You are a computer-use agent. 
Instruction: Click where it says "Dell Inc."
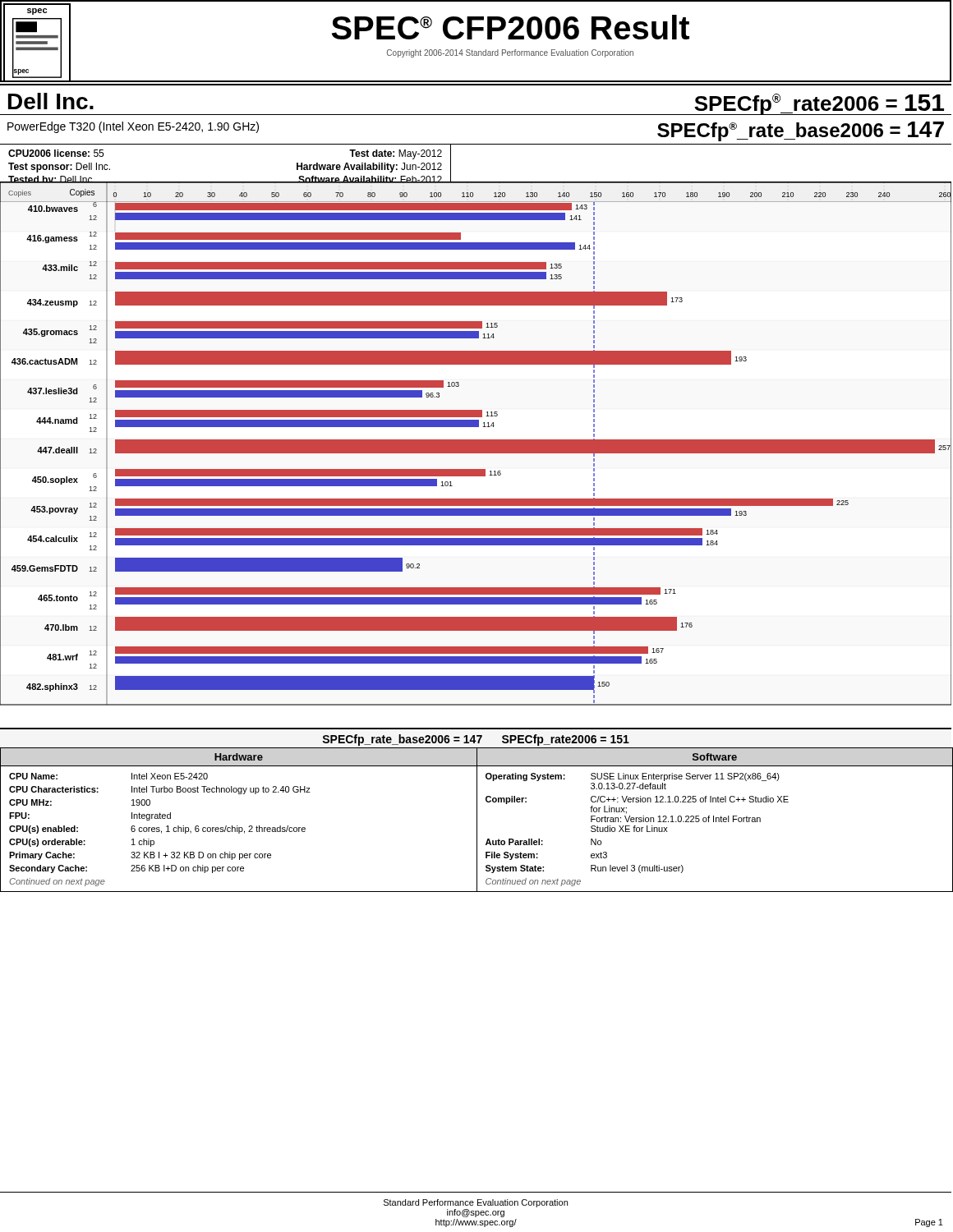(51, 101)
